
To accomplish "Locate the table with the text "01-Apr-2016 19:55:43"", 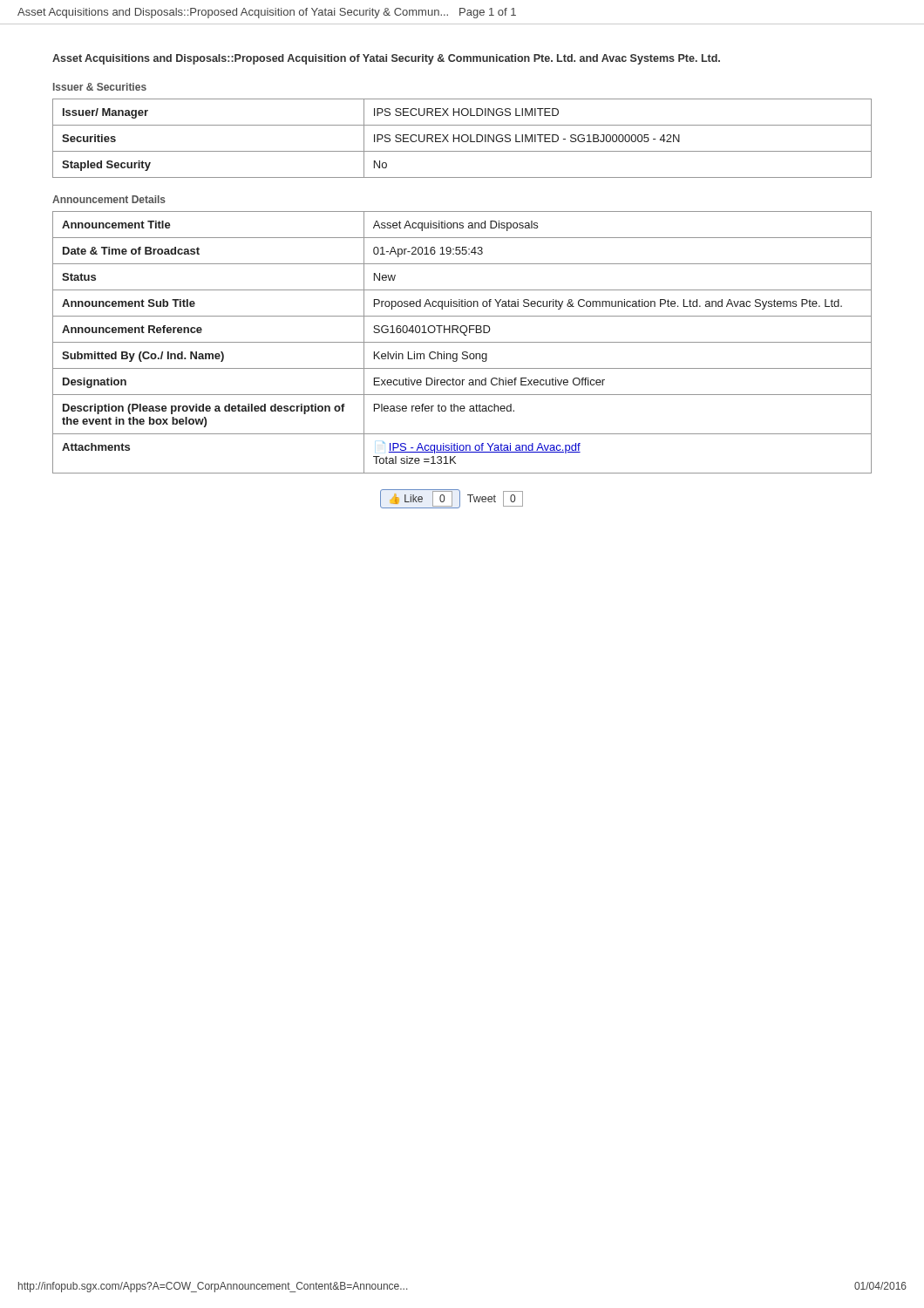I will tap(462, 342).
